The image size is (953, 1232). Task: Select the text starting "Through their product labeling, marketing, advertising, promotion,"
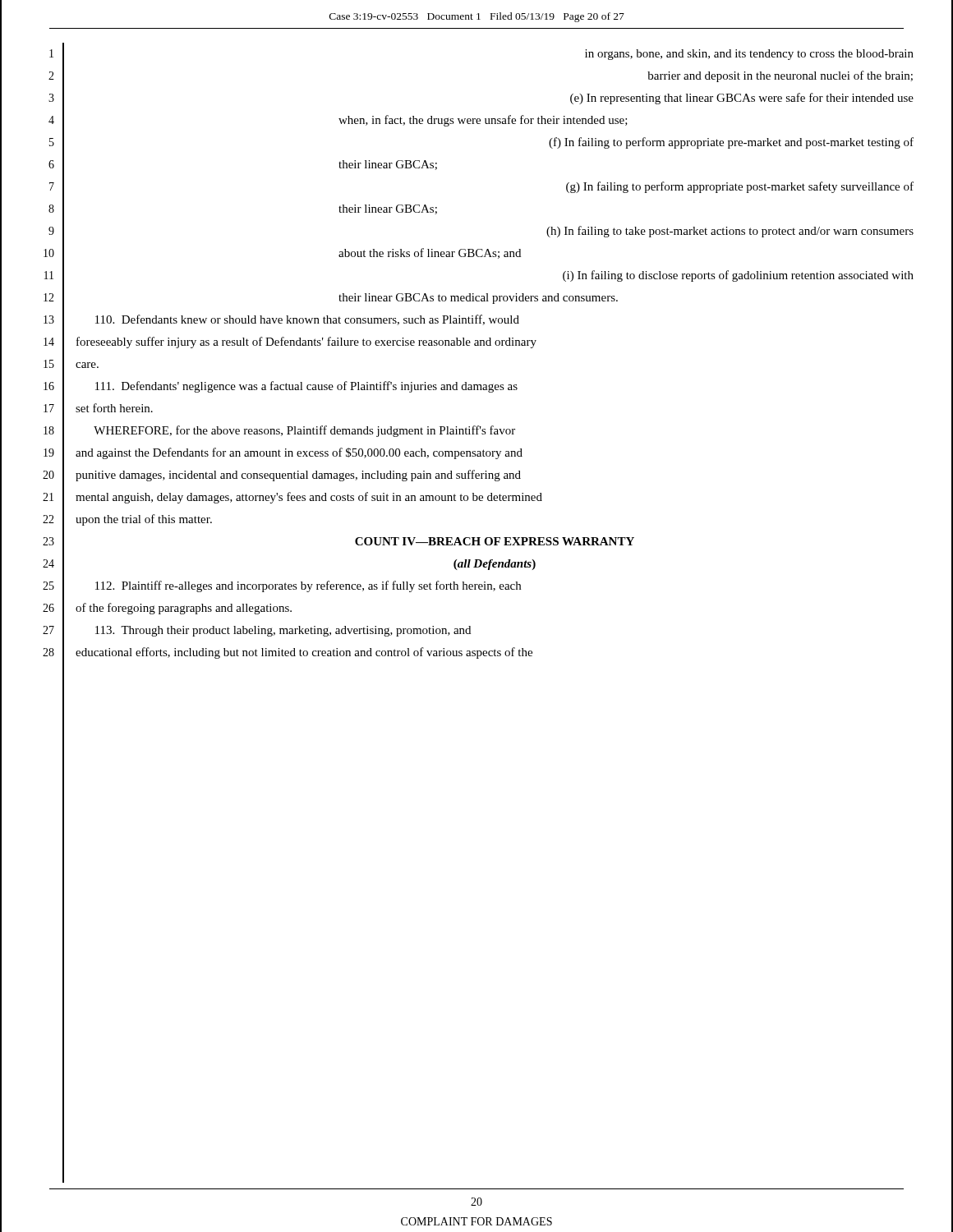(x=495, y=642)
